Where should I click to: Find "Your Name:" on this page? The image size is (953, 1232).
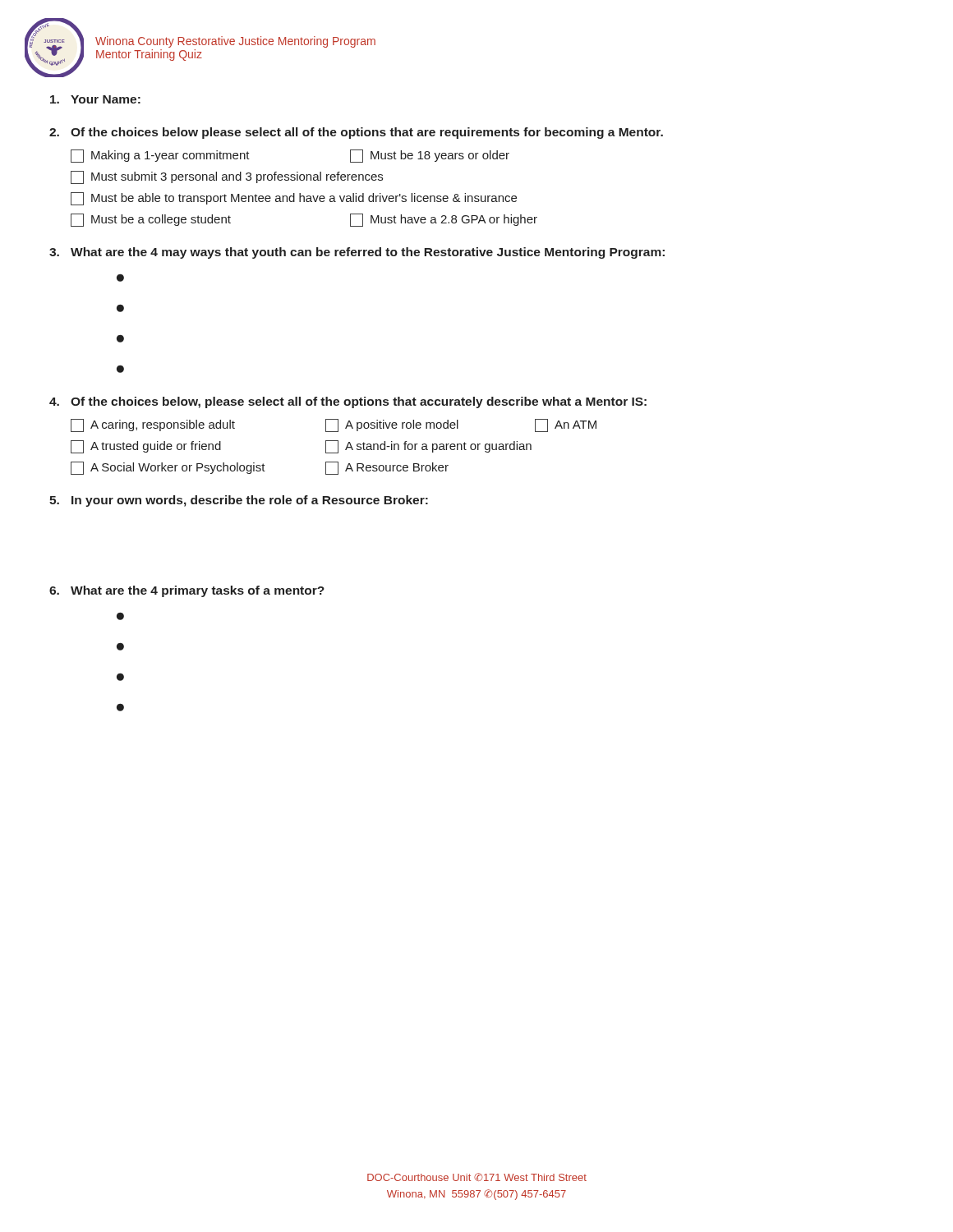(95, 99)
